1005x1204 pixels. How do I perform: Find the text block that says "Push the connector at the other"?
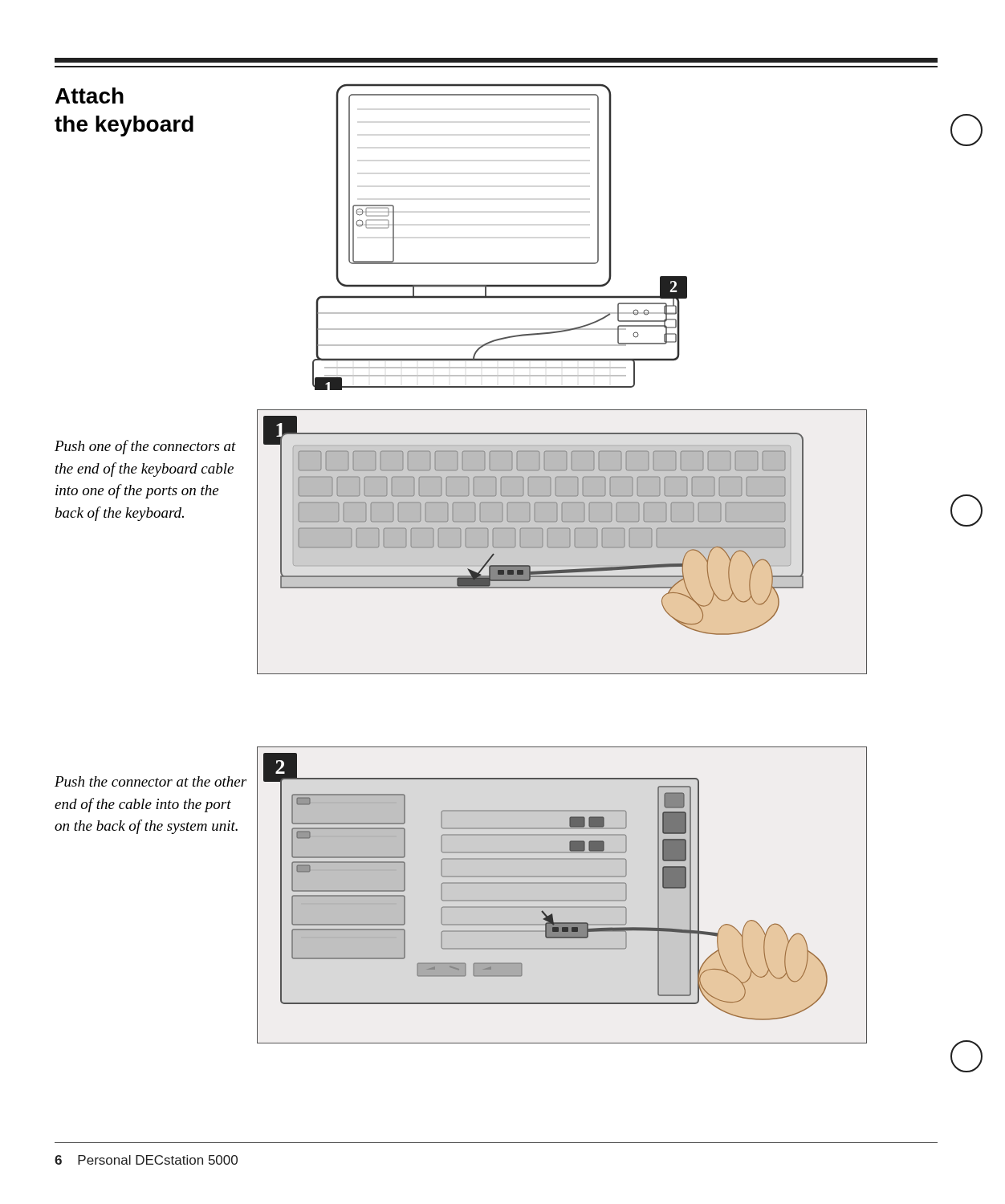(x=150, y=803)
